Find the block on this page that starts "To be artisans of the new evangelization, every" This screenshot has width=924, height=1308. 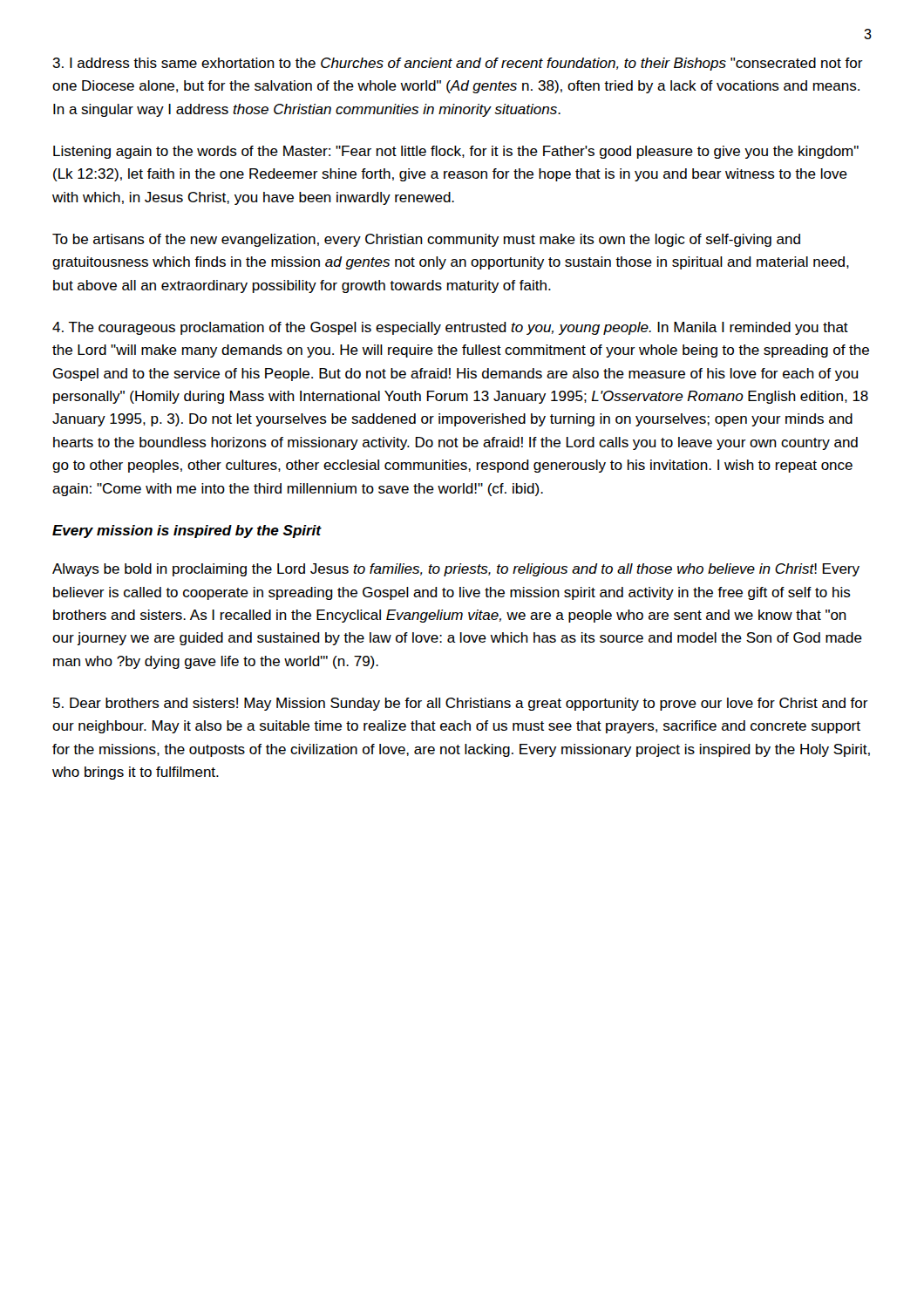[451, 262]
